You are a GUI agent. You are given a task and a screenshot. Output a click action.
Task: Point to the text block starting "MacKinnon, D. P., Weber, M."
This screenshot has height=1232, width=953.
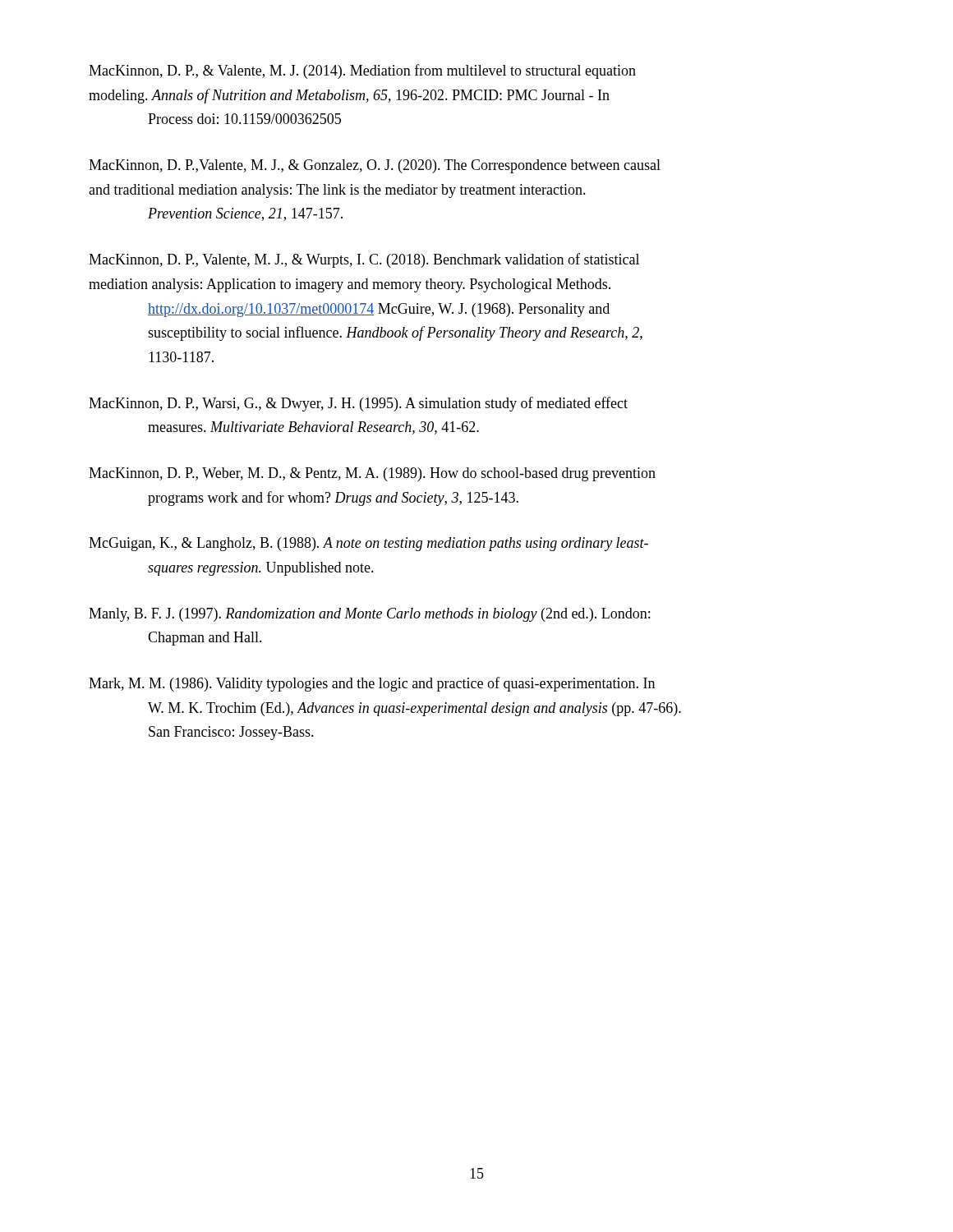click(372, 485)
